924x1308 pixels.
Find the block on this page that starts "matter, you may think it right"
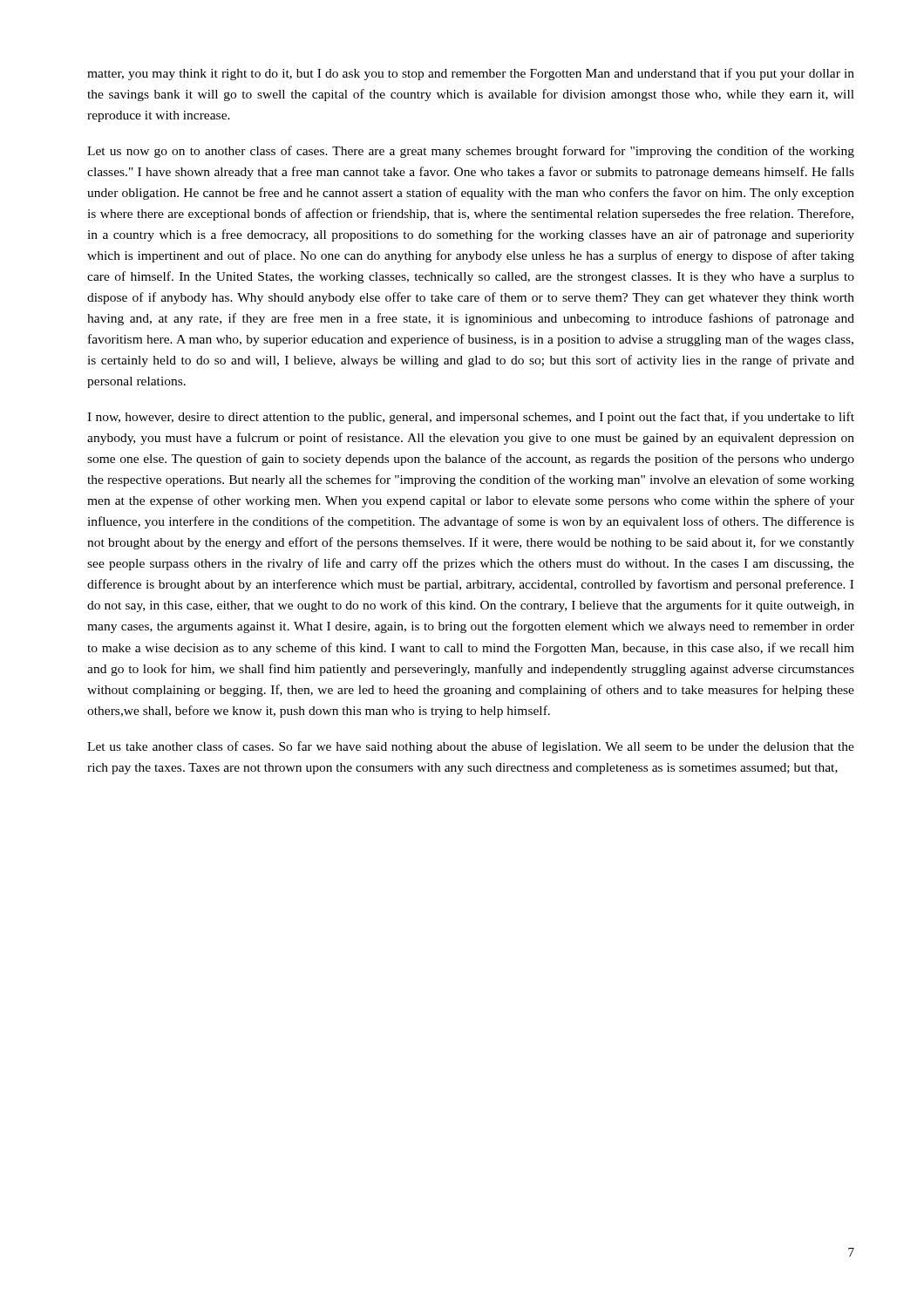pyautogui.click(x=471, y=94)
